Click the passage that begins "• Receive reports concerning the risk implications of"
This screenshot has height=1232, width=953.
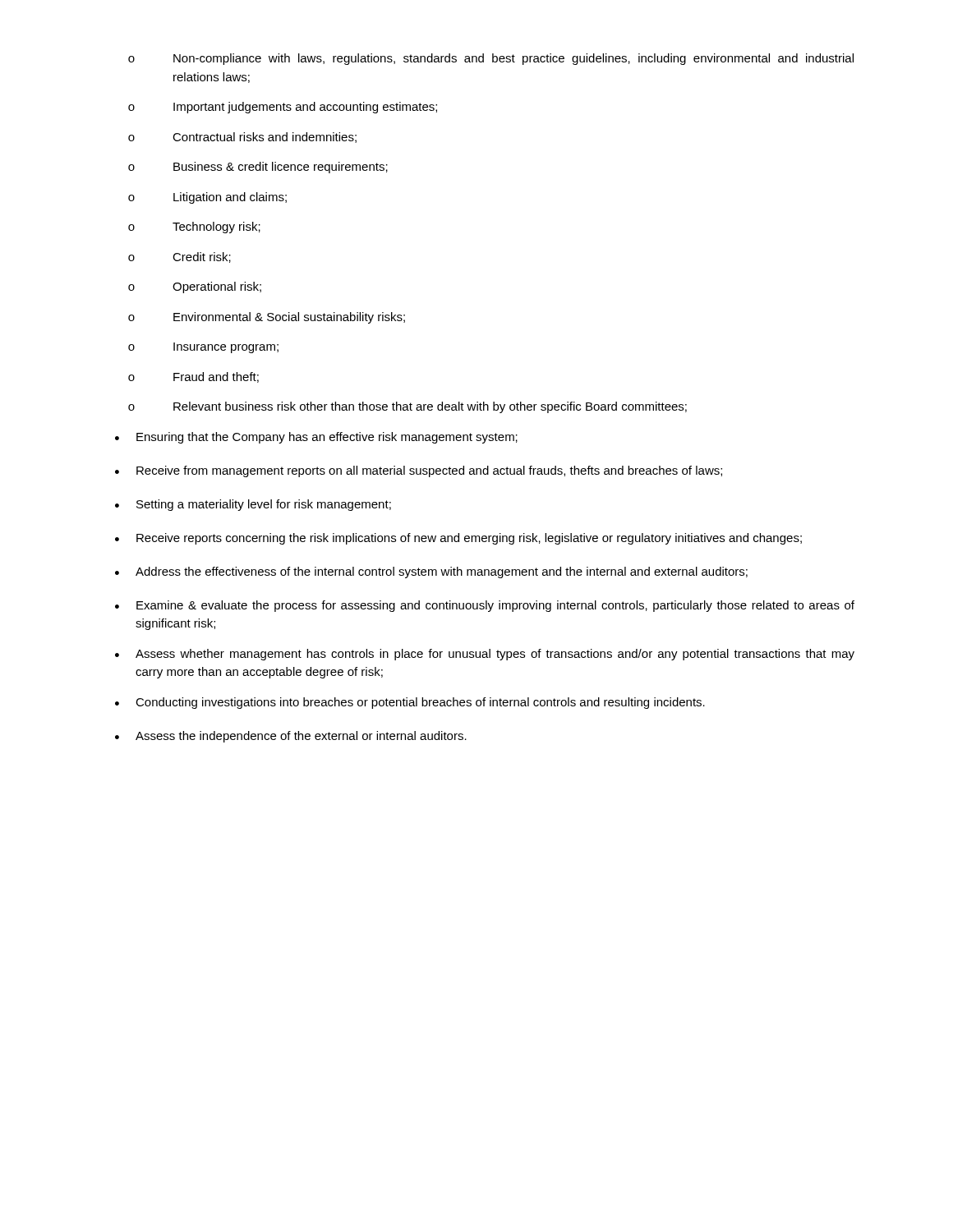click(x=476, y=540)
